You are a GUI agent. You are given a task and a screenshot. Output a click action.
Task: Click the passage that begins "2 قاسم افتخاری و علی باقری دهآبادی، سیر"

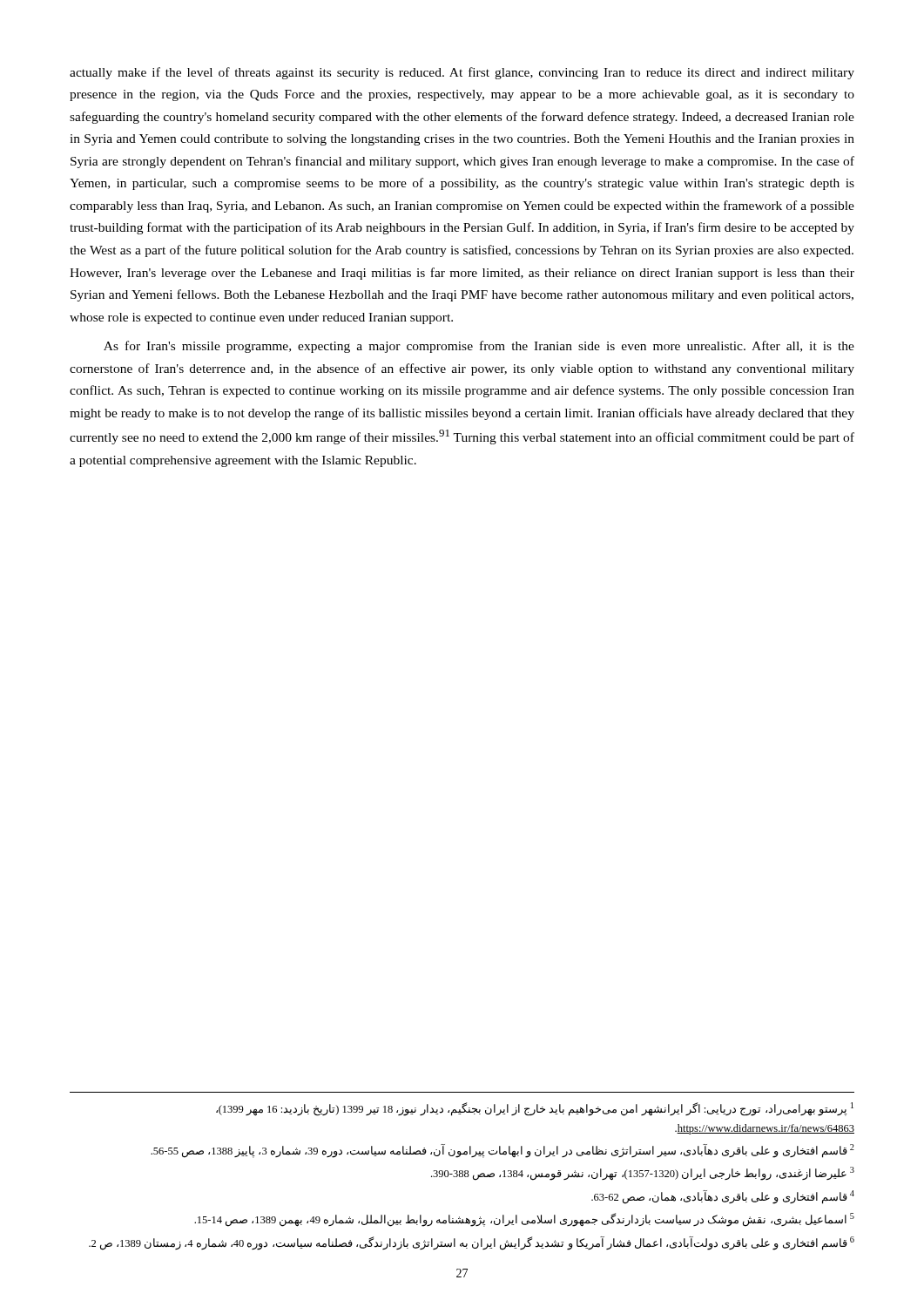502,1150
